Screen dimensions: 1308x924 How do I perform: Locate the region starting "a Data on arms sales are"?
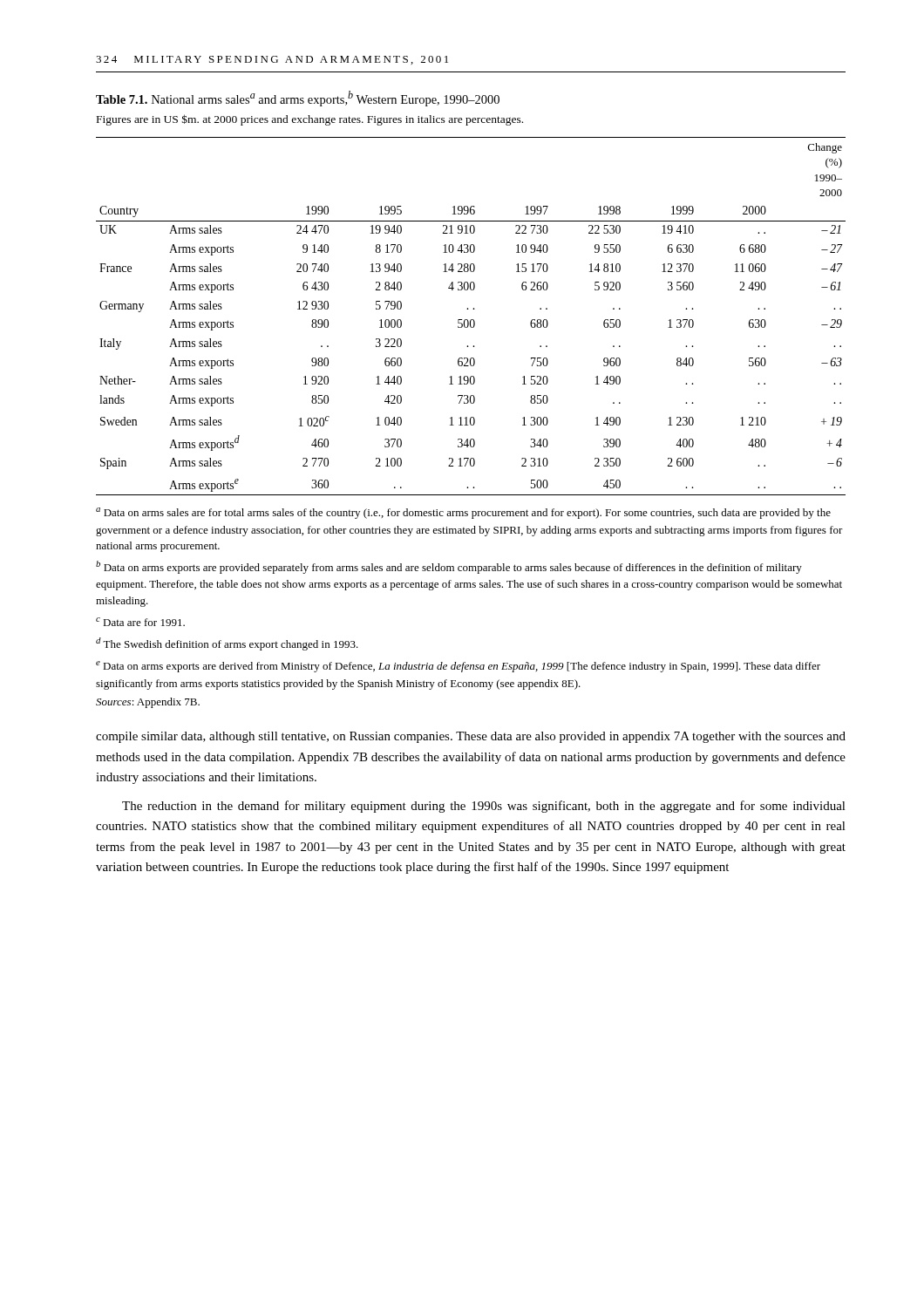click(463, 513)
